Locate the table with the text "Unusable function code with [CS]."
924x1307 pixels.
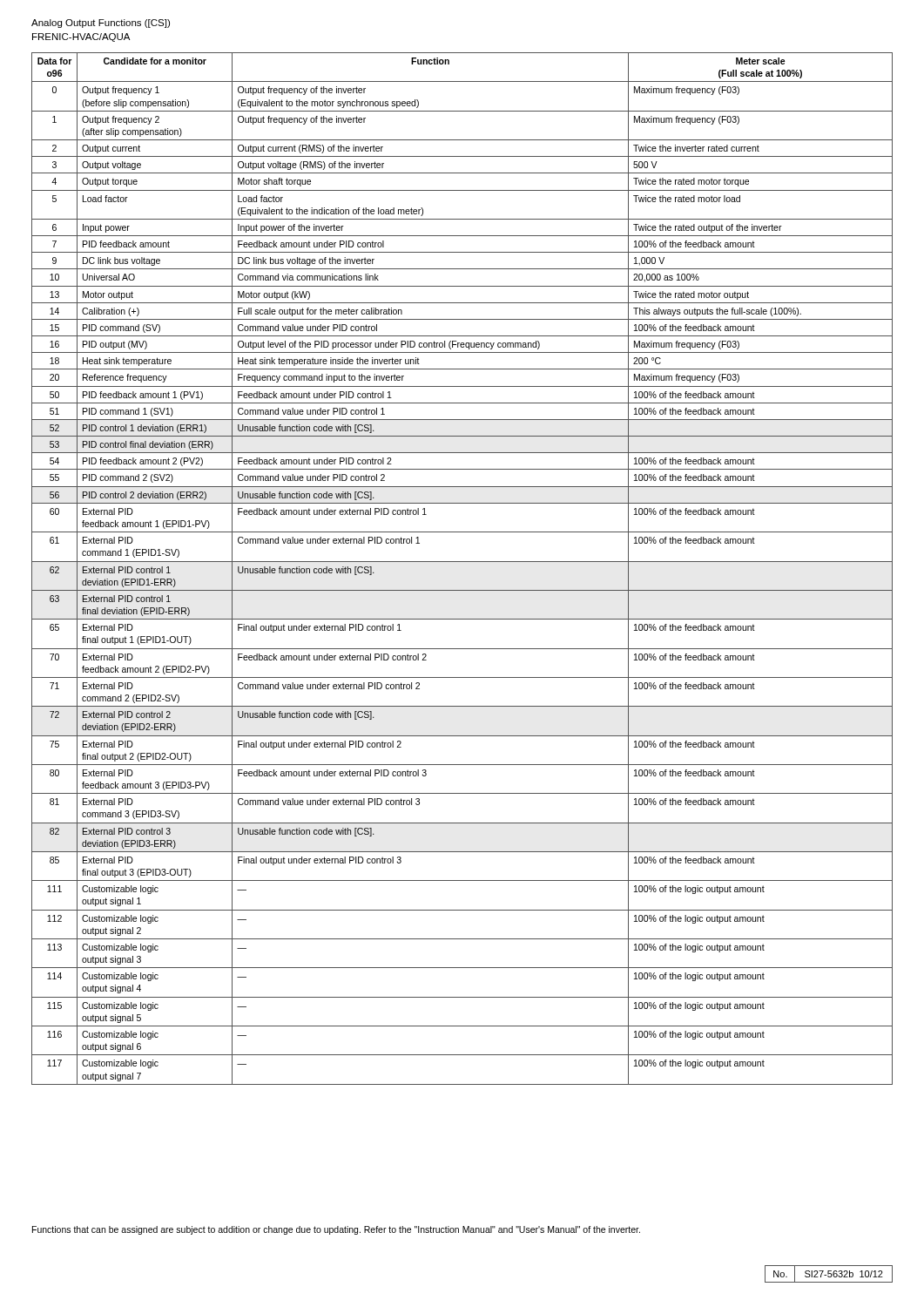[462, 568]
